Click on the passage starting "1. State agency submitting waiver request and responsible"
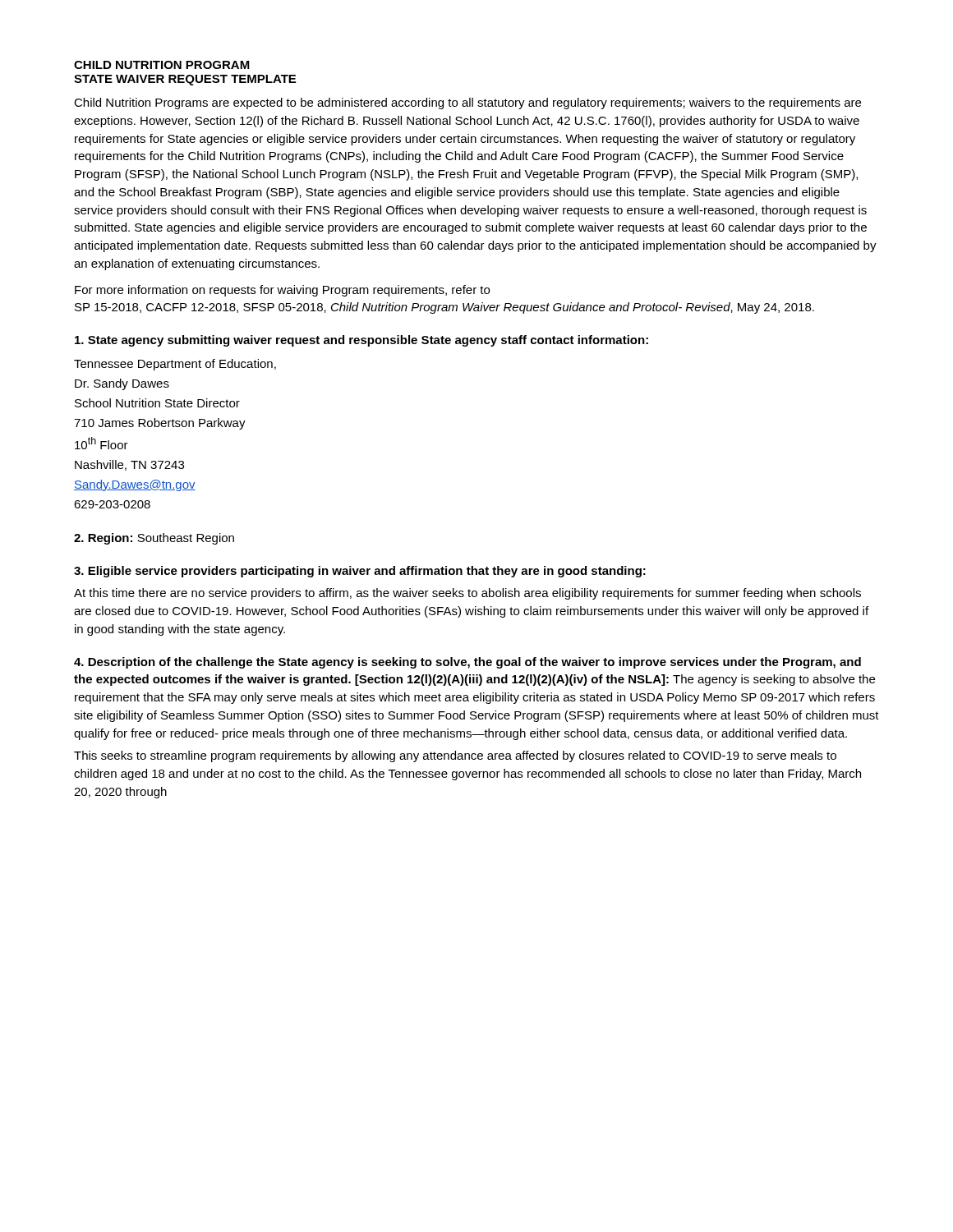Image resolution: width=953 pixels, height=1232 pixels. click(x=362, y=340)
